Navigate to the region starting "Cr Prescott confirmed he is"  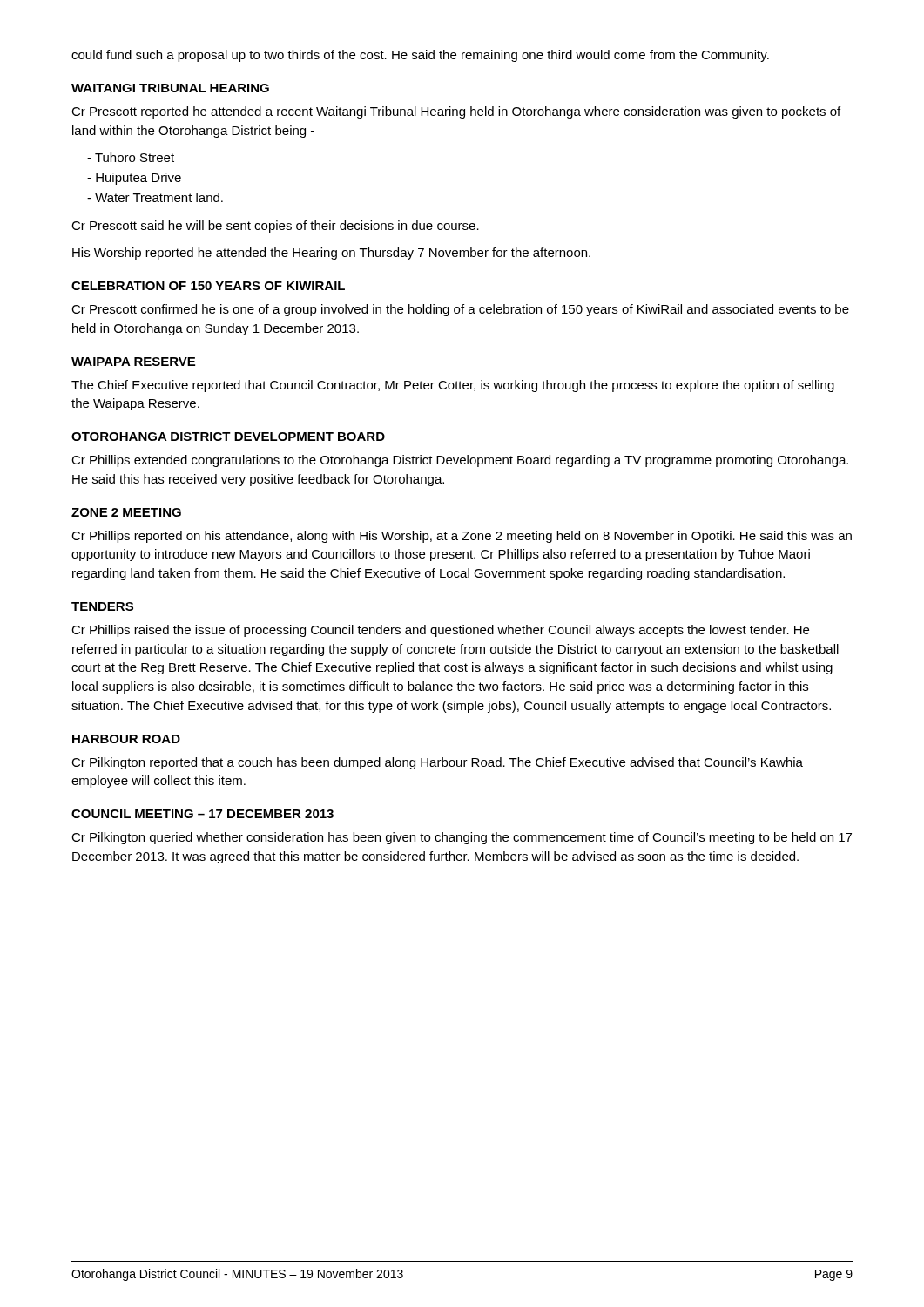[x=460, y=318]
